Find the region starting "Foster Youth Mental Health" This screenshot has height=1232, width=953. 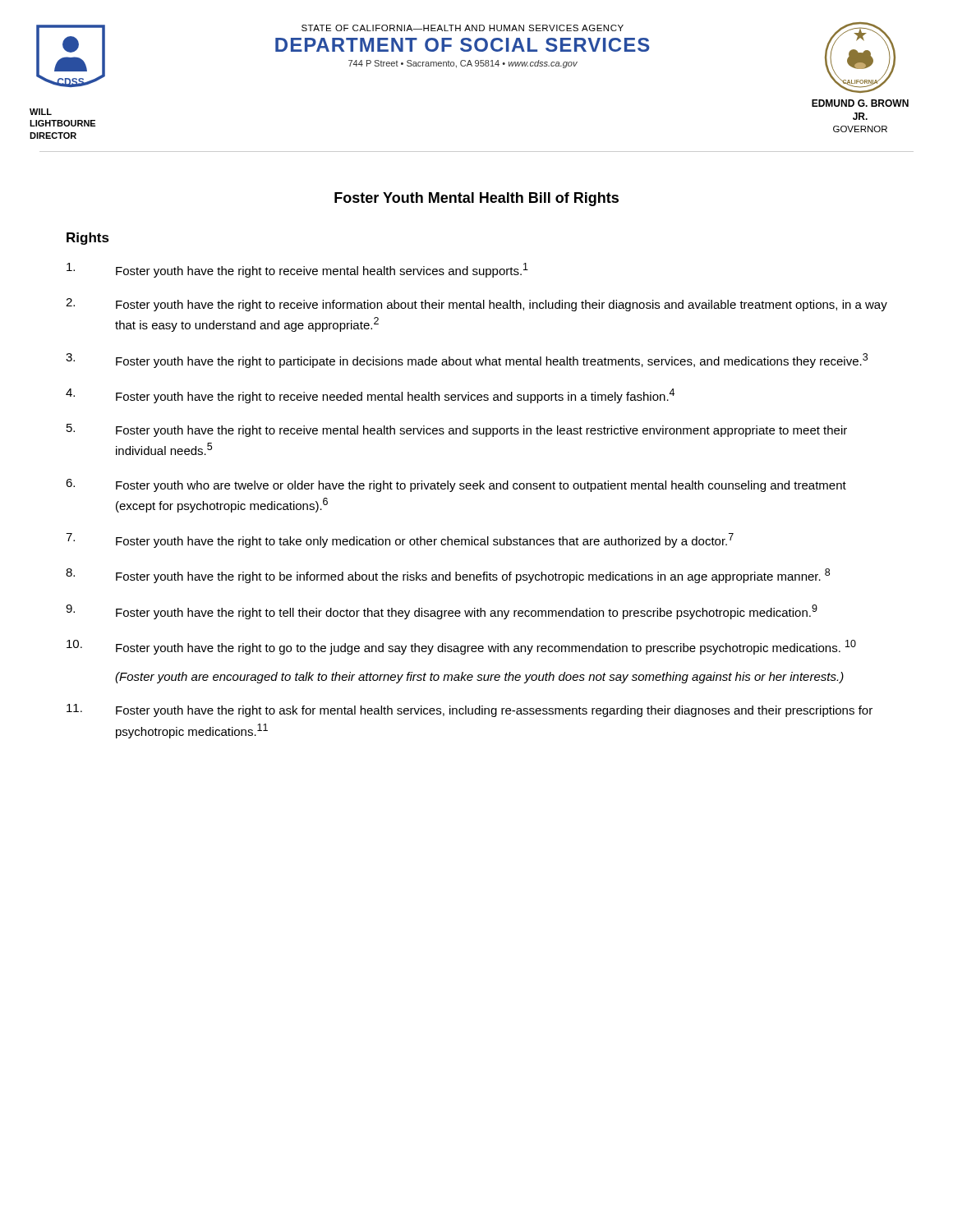(476, 198)
